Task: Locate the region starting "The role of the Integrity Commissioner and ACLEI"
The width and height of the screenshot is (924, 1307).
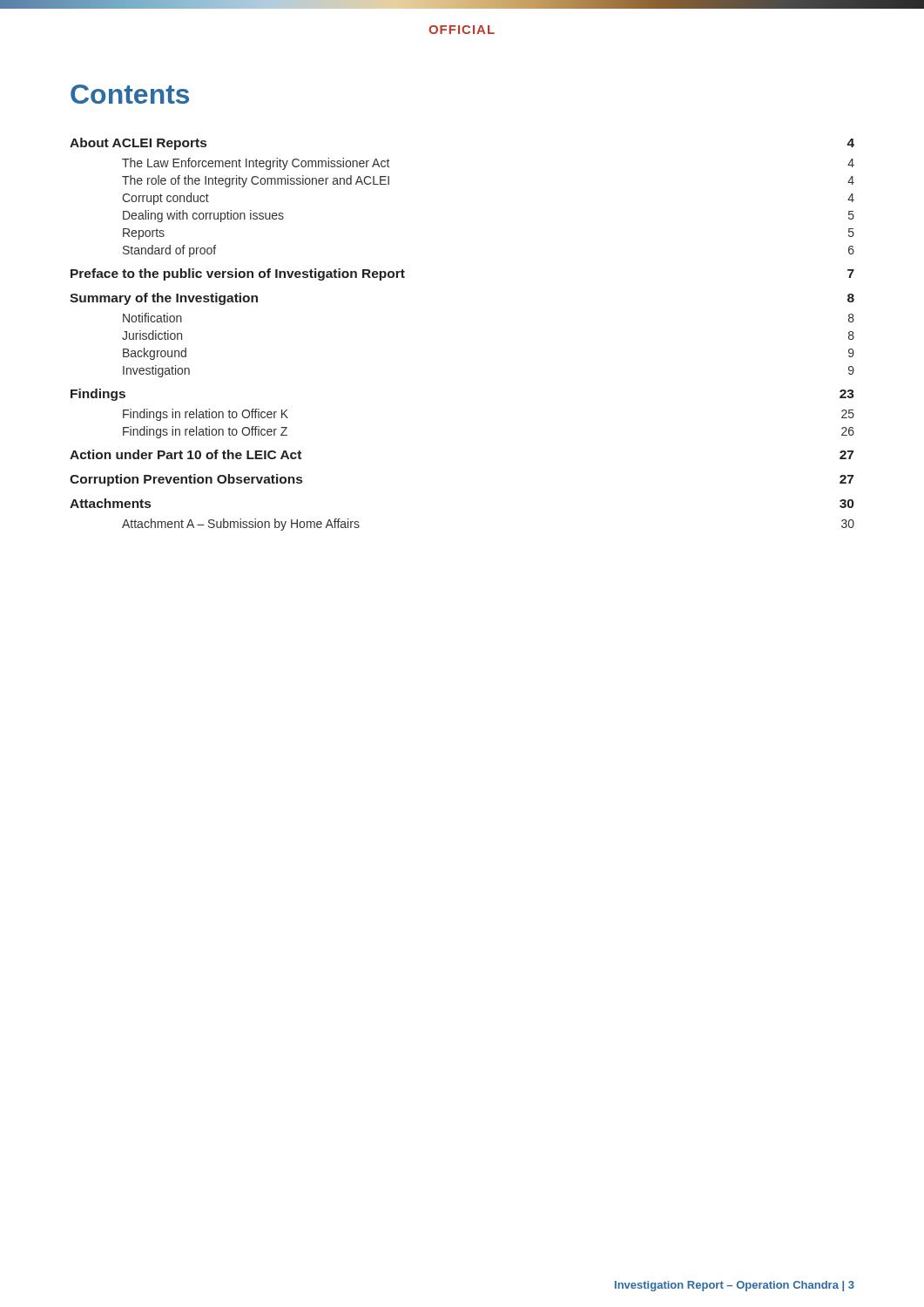Action: (253, 183)
